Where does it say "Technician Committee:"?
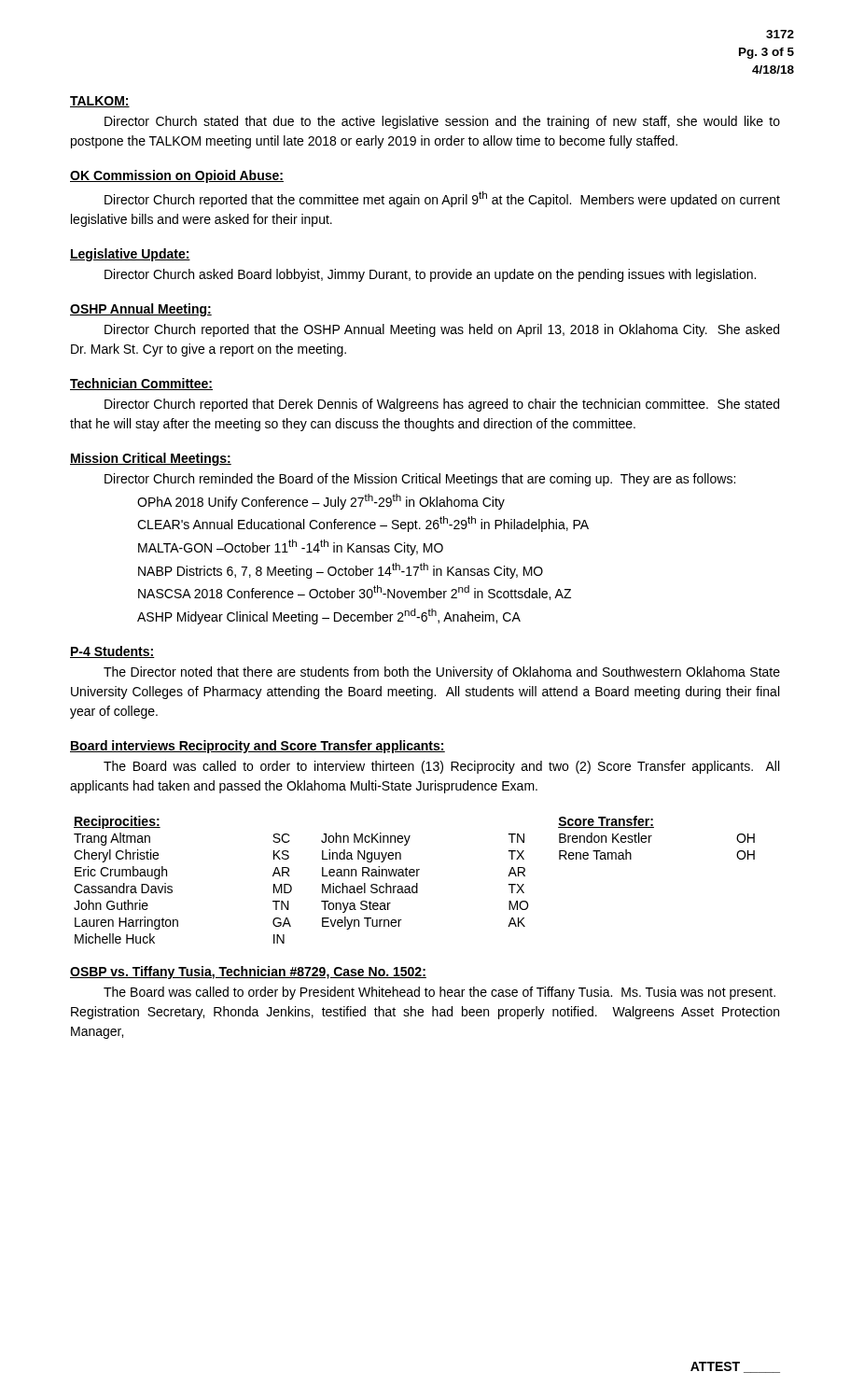The height and width of the screenshot is (1400, 850). (141, 383)
